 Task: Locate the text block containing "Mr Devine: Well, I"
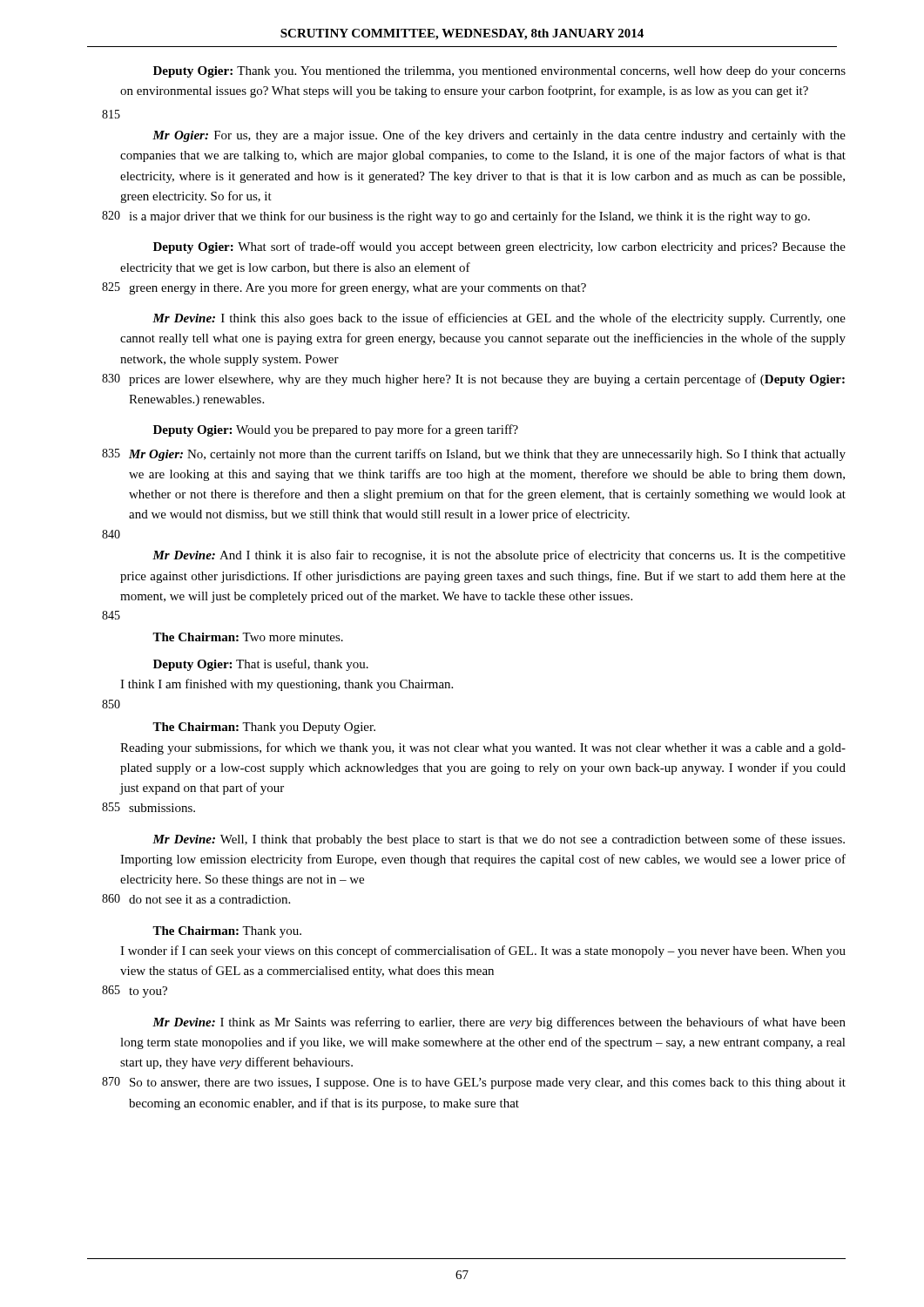pyautogui.click(x=483, y=859)
